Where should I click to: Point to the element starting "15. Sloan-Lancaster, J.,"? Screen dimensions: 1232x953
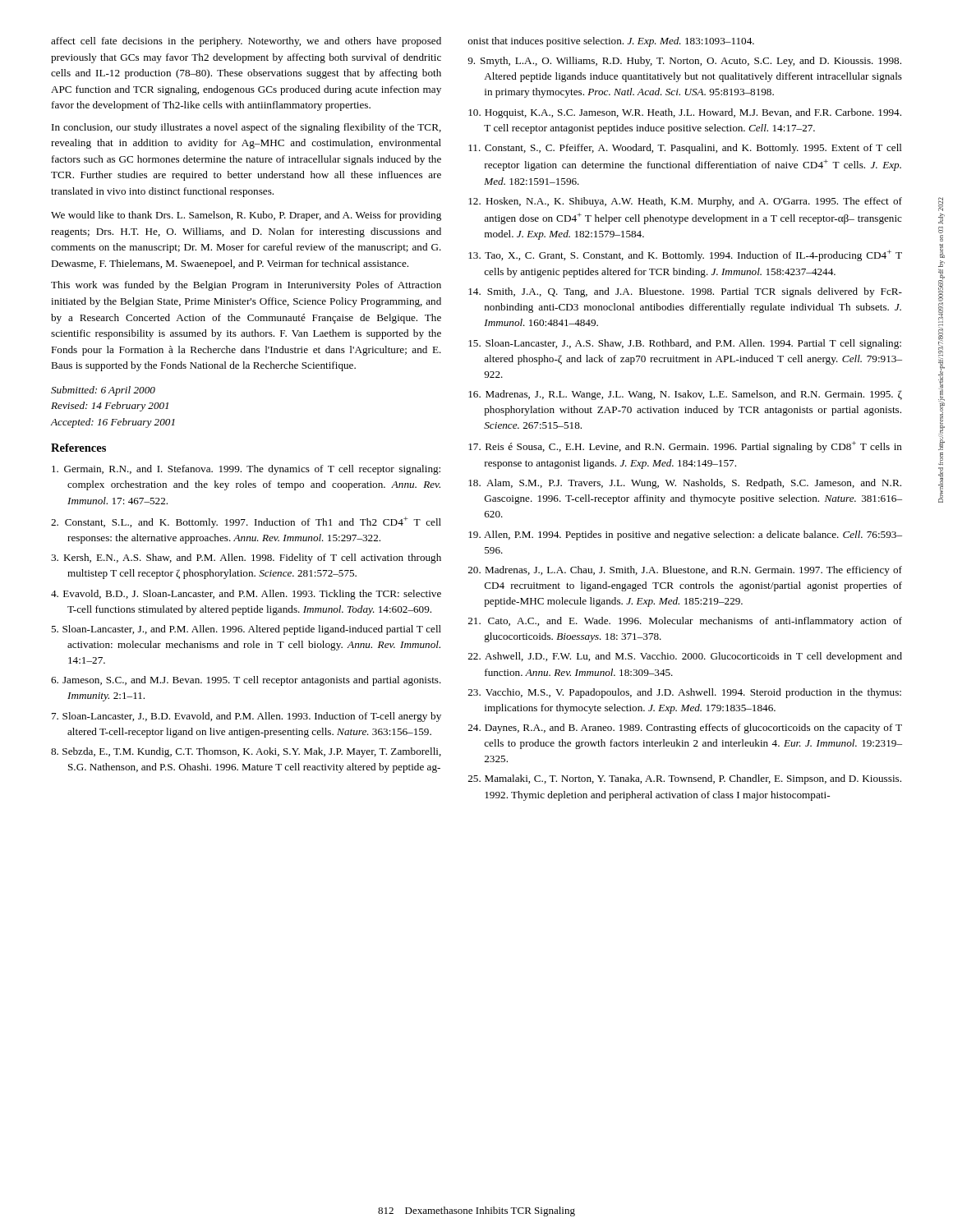pyautogui.click(x=685, y=358)
